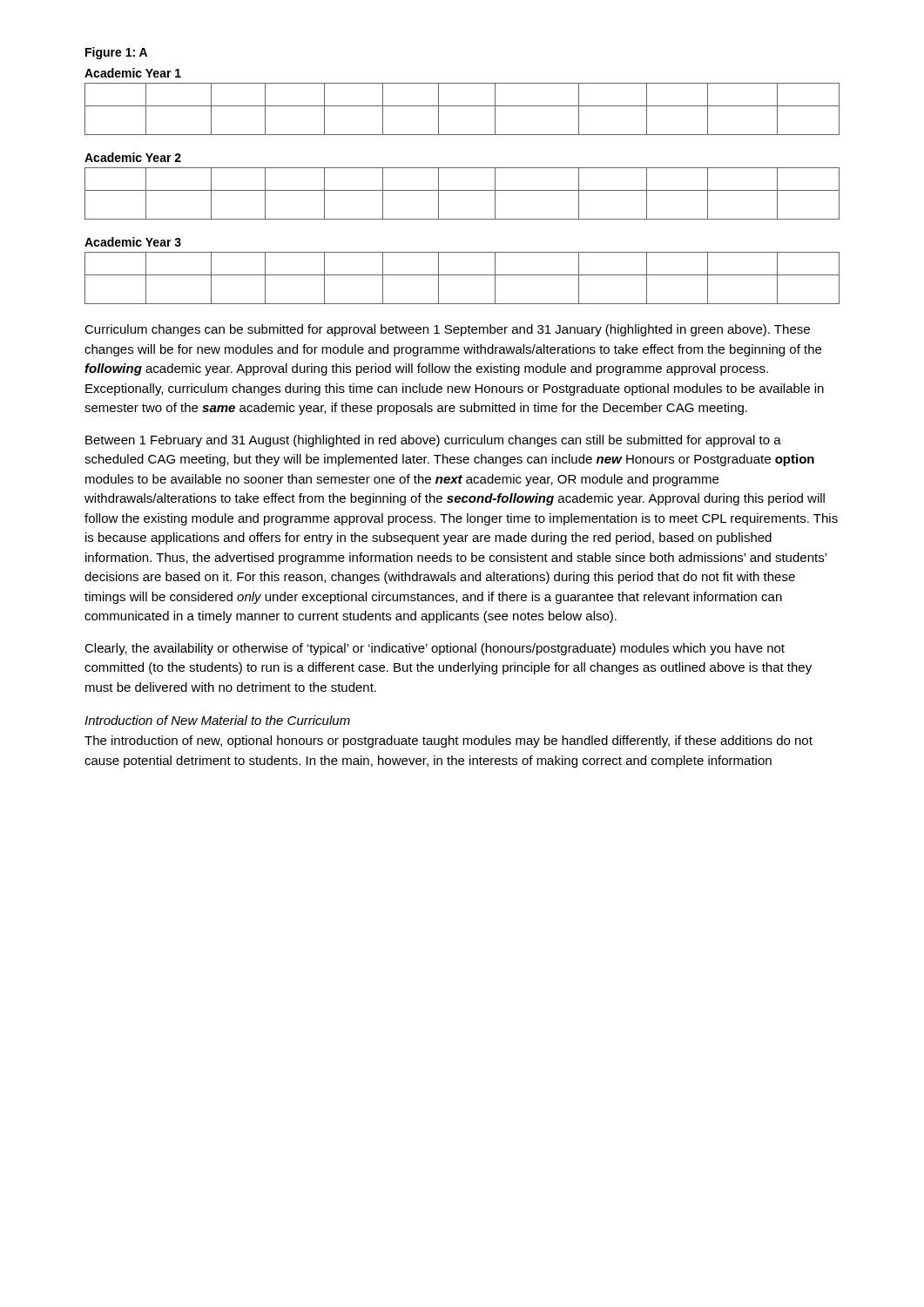924x1307 pixels.
Task: Find the block starting "Clearly, the availability or otherwise of ‘typical’"
Action: (x=448, y=667)
